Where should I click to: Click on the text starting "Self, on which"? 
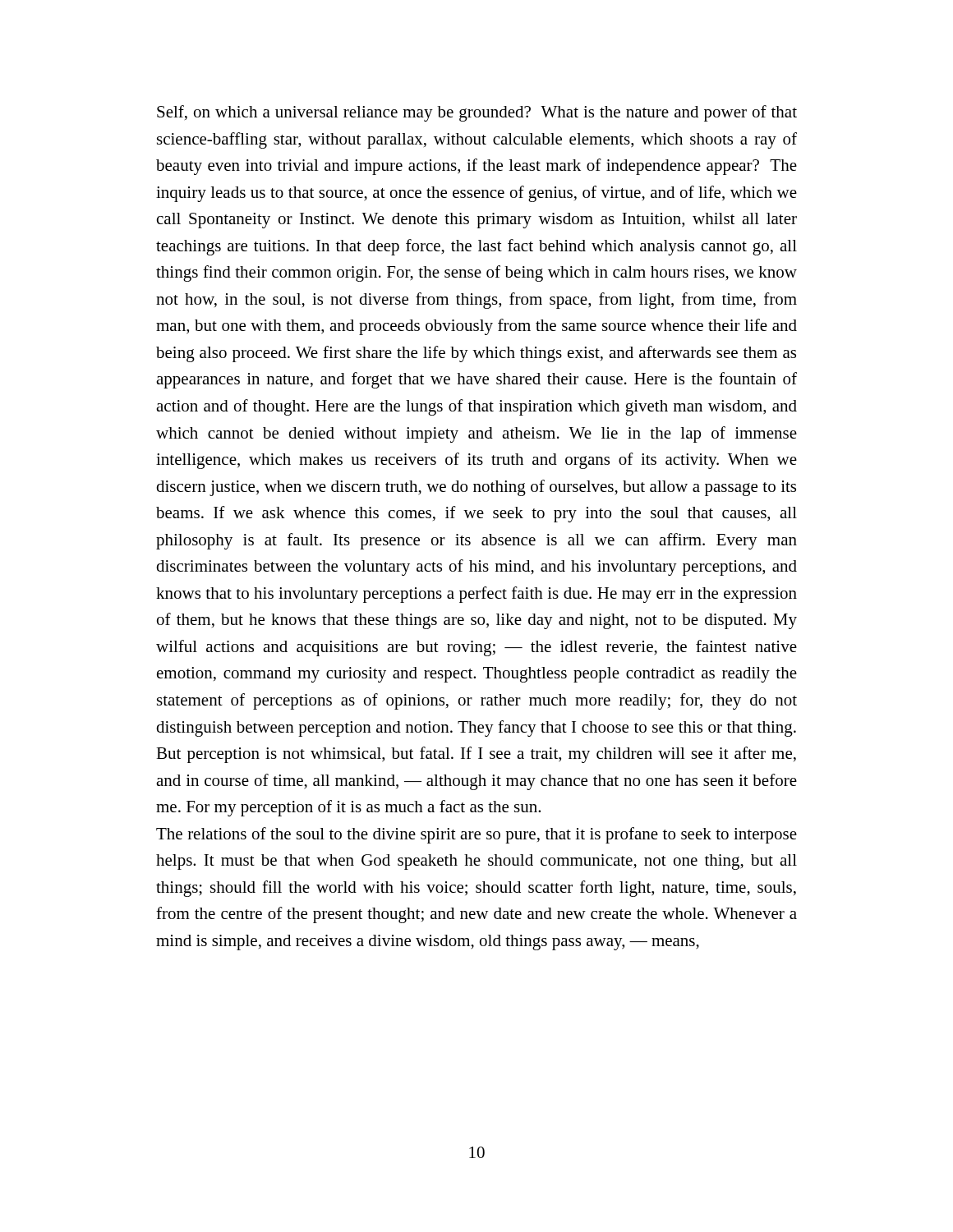click(476, 459)
